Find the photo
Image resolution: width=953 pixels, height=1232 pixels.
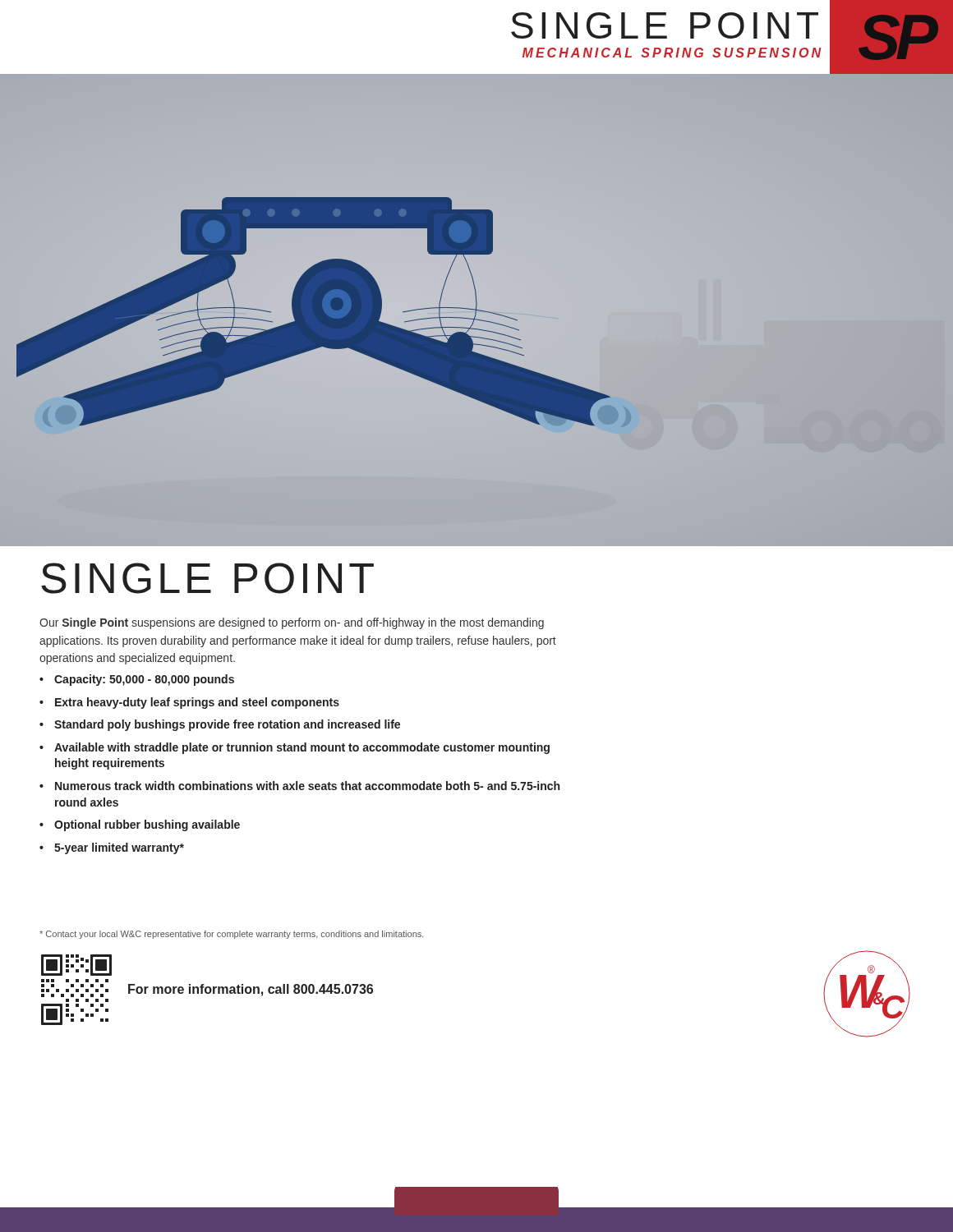476,310
